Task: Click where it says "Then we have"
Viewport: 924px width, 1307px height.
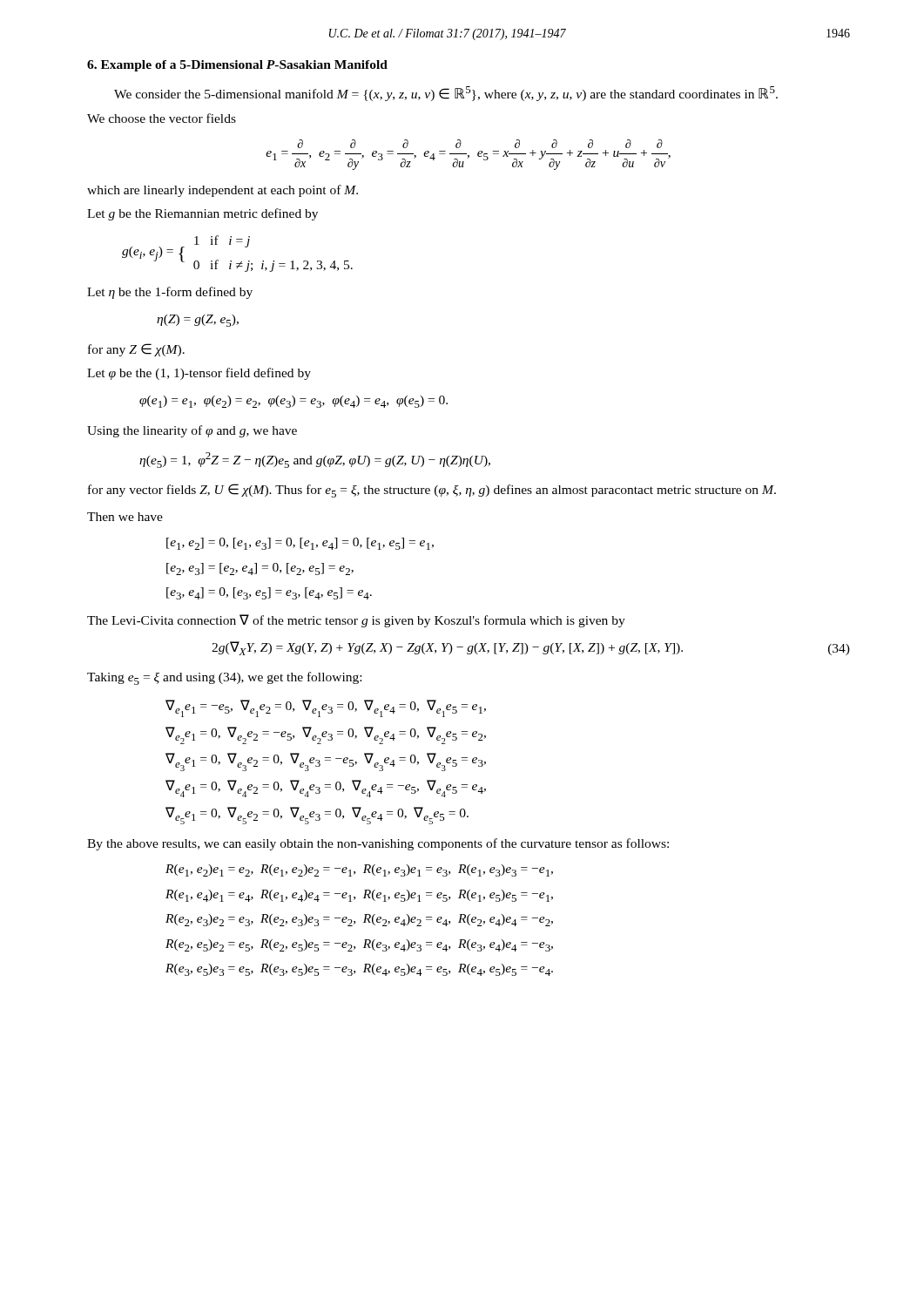Action: [125, 516]
